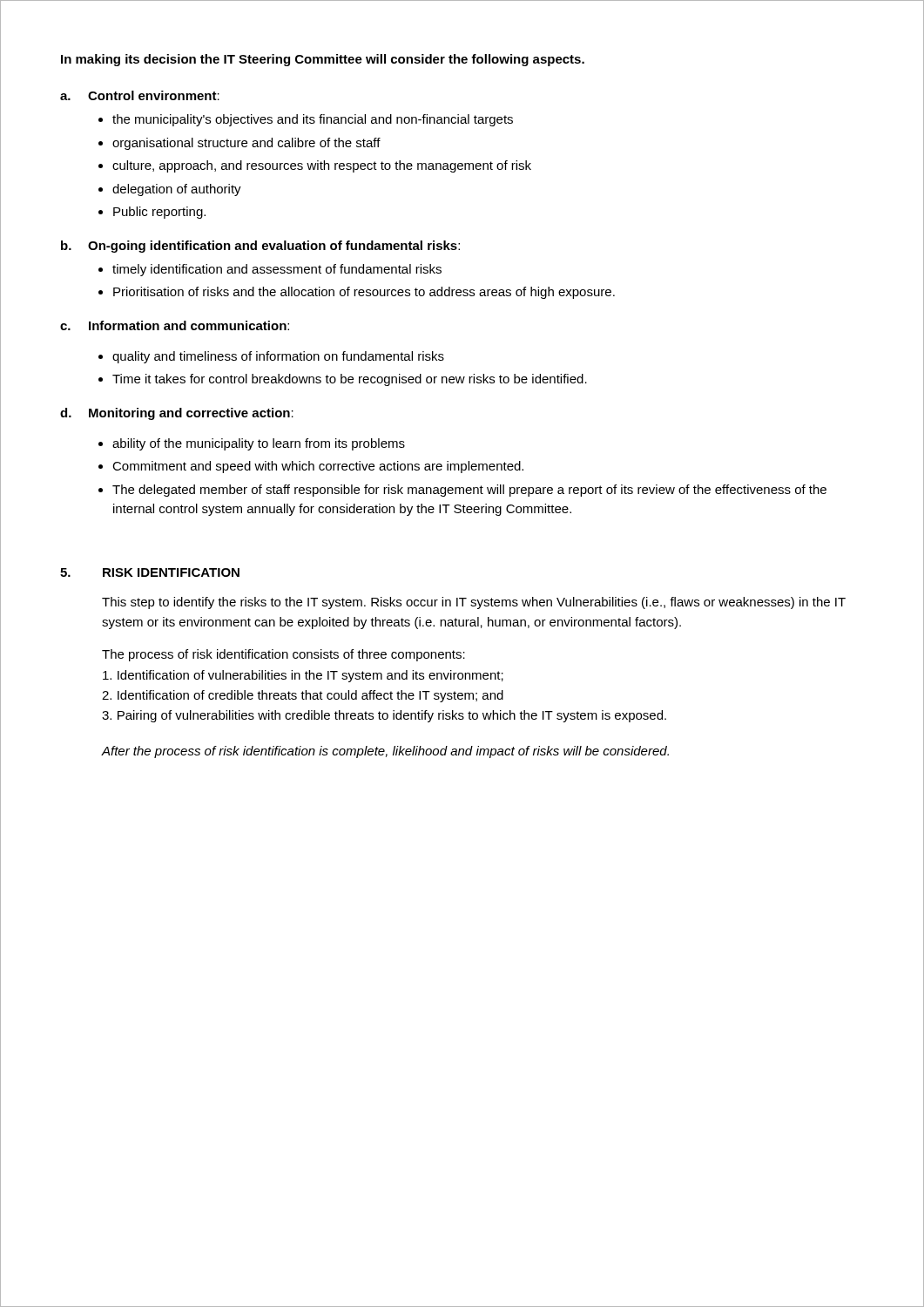Find the section header
924x1307 pixels.
pos(150,572)
